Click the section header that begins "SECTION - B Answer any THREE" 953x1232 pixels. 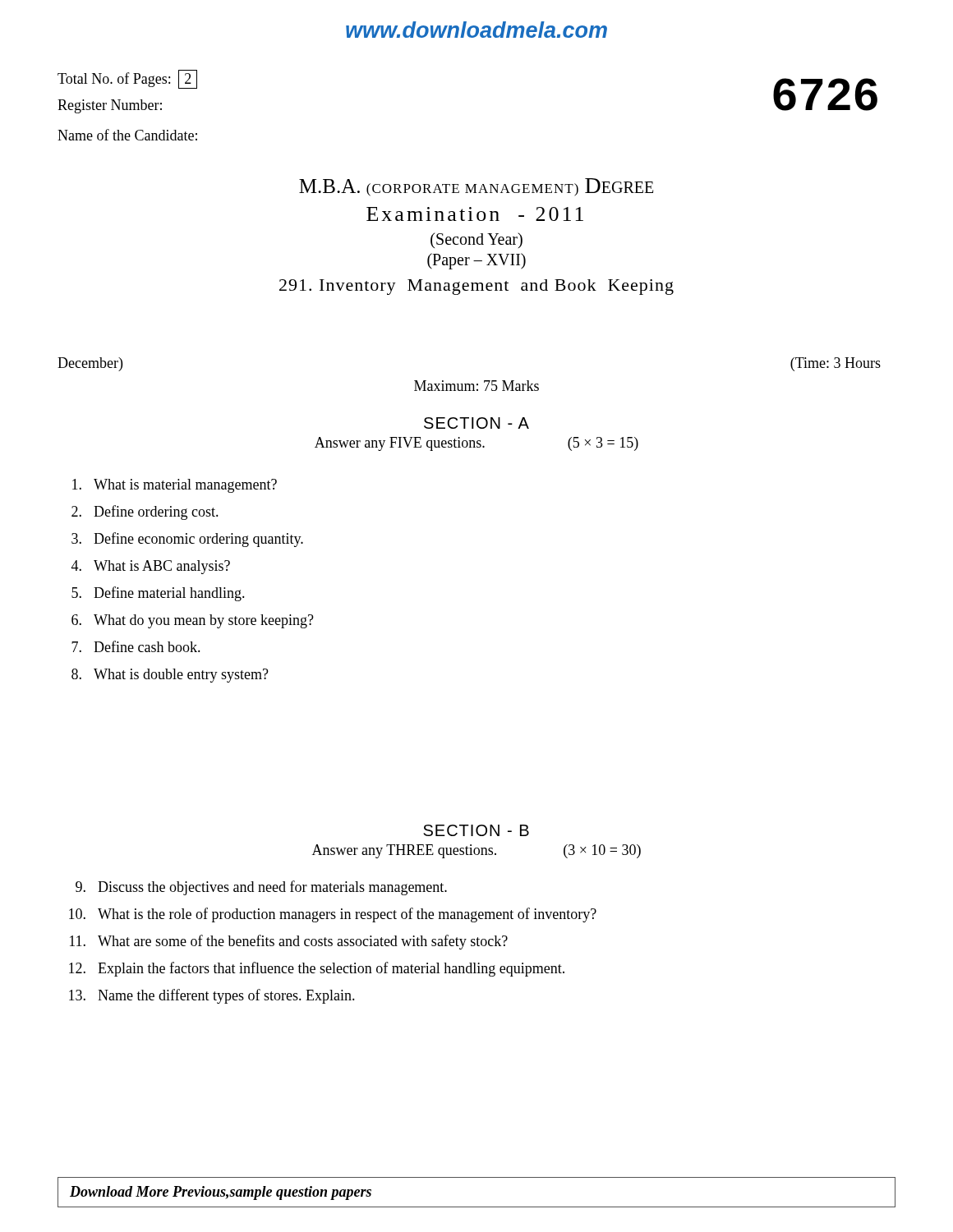pos(476,840)
